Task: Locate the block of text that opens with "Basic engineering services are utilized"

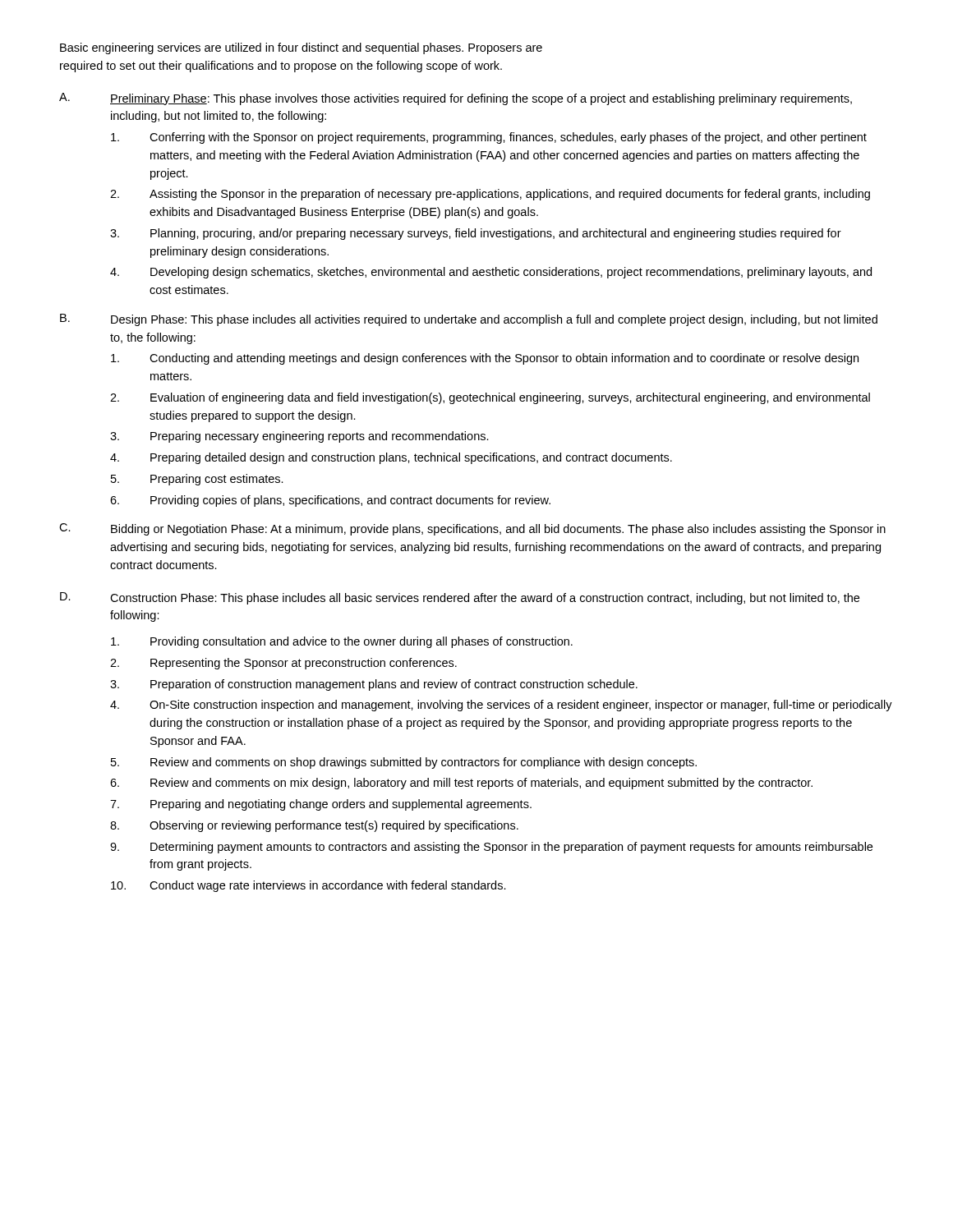Action: pyautogui.click(x=301, y=57)
